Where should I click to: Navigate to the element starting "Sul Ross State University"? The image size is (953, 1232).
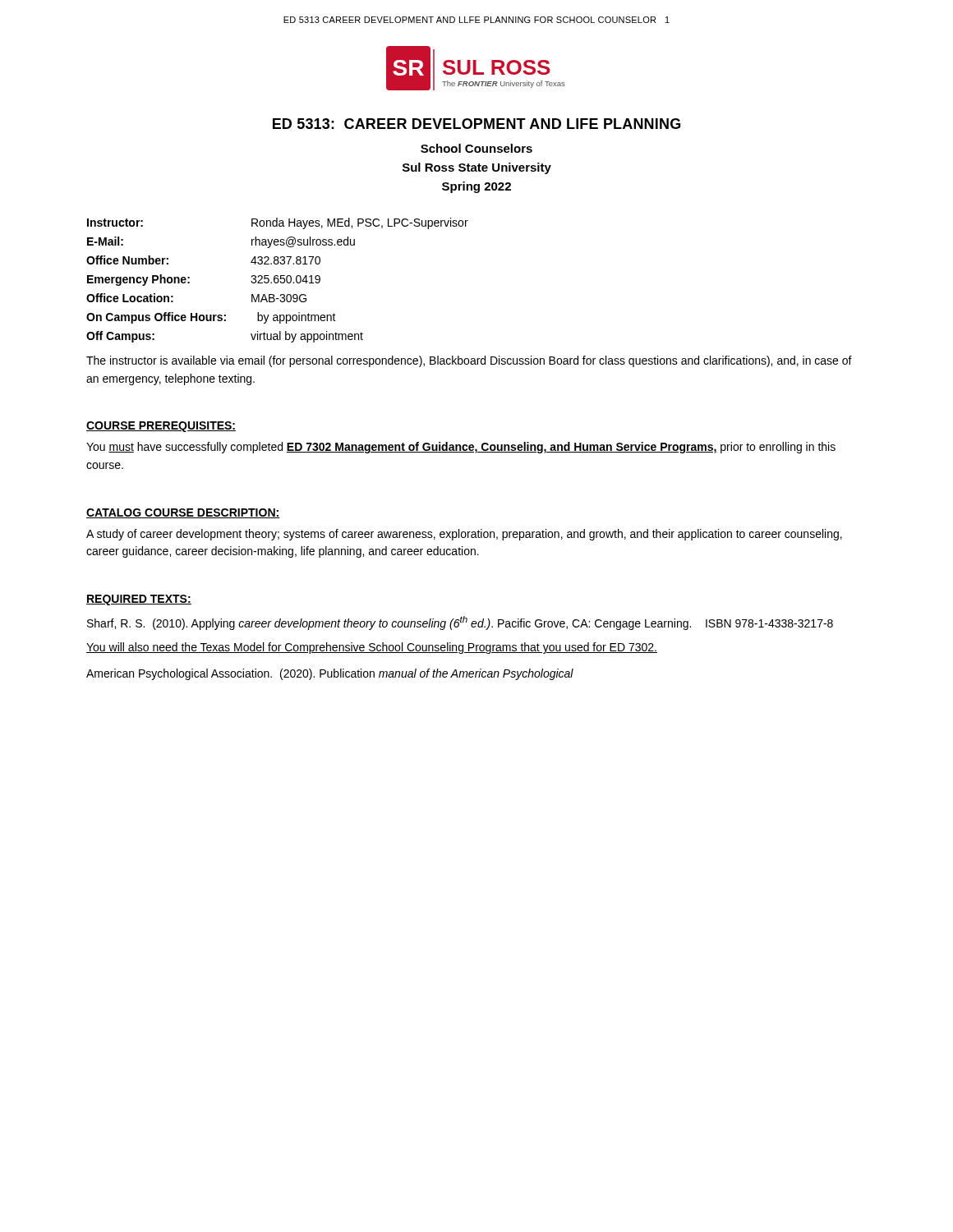(476, 167)
